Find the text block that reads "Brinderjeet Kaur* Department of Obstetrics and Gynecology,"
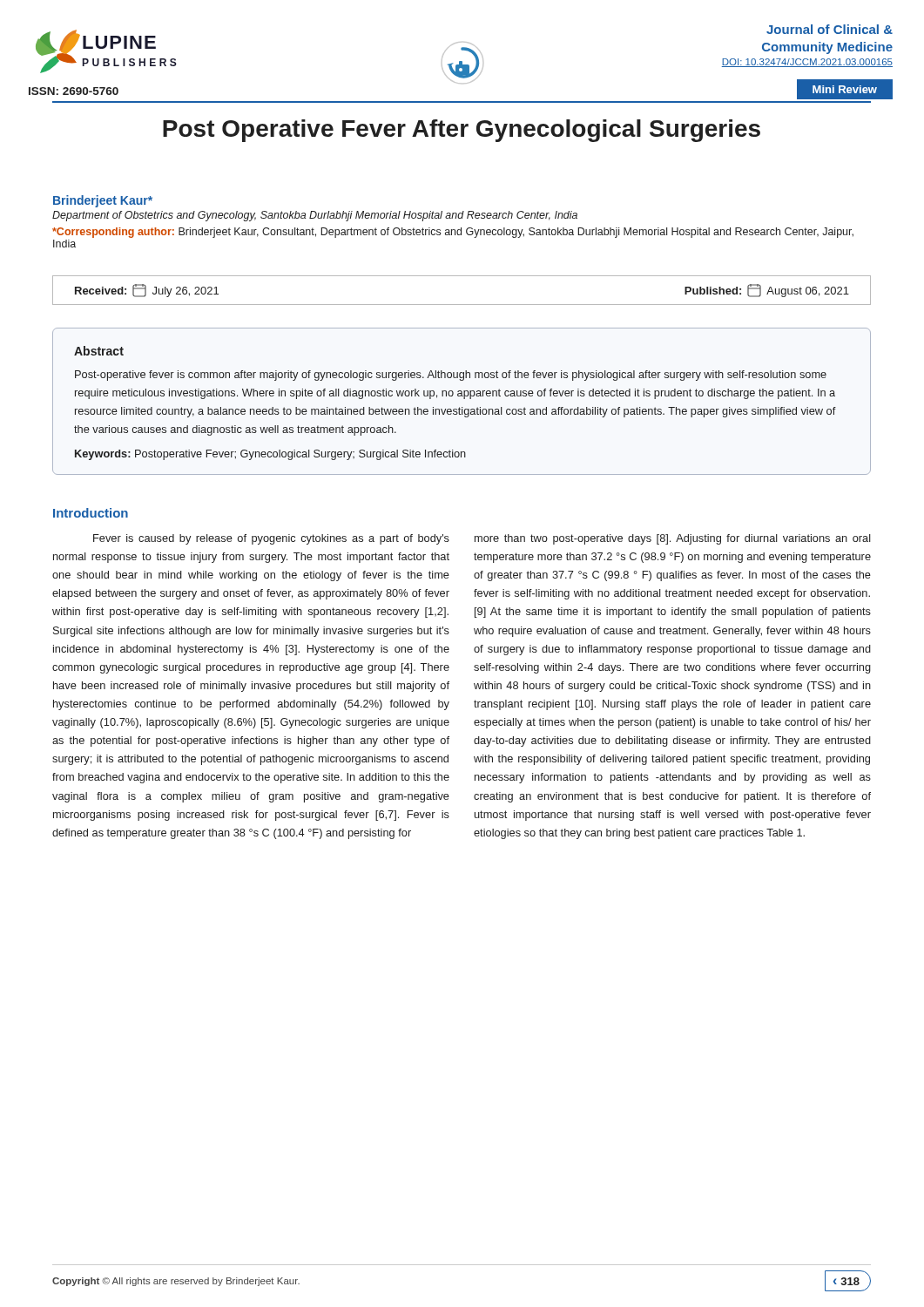The image size is (924, 1307). click(462, 222)
